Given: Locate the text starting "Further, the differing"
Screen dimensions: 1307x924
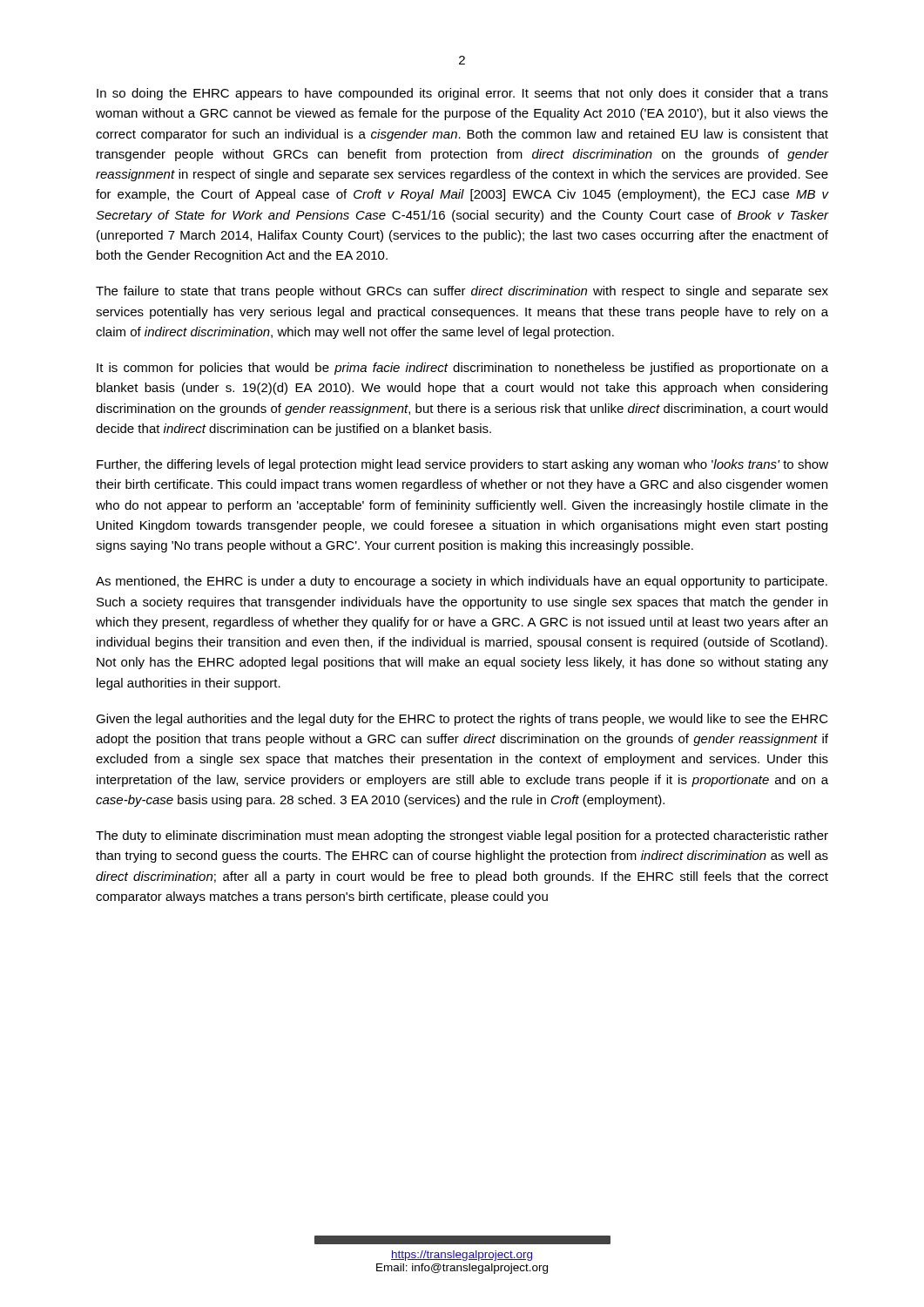Looking at the screenshot, I should (x=462, y=505).
